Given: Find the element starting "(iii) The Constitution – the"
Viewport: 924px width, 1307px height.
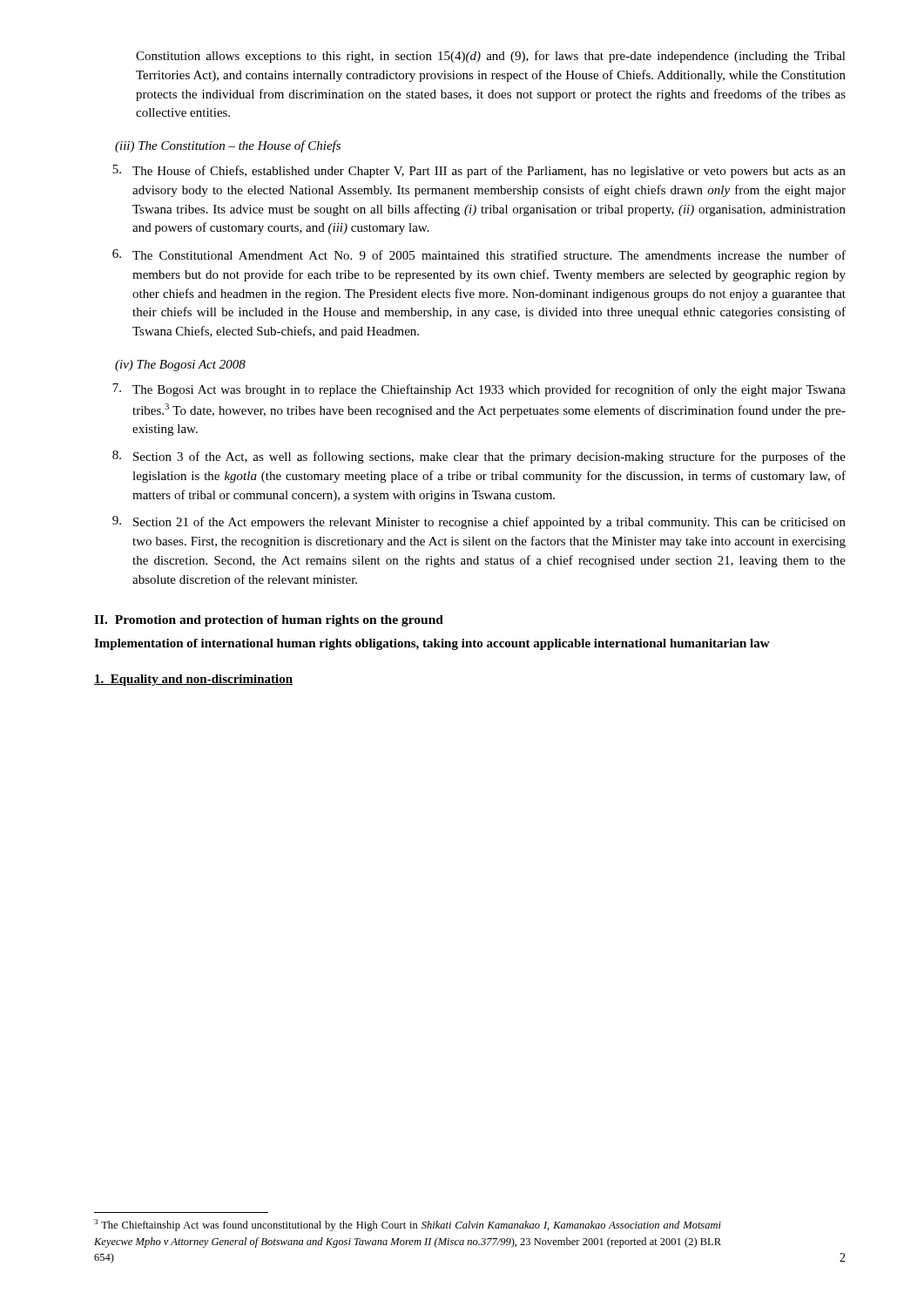Looking at the screenshot, I should point(228,146).
